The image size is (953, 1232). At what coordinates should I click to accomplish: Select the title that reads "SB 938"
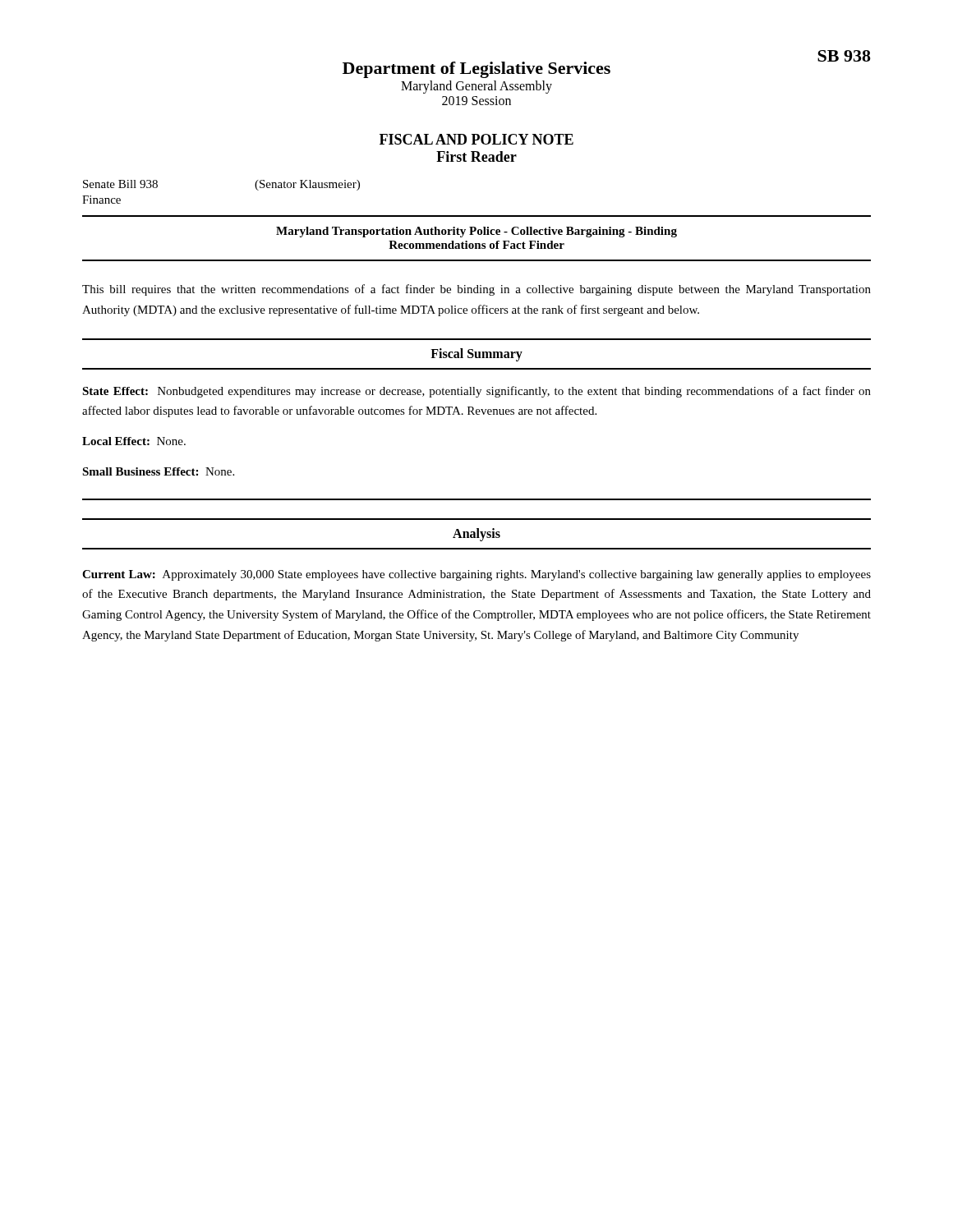point(844,55)
